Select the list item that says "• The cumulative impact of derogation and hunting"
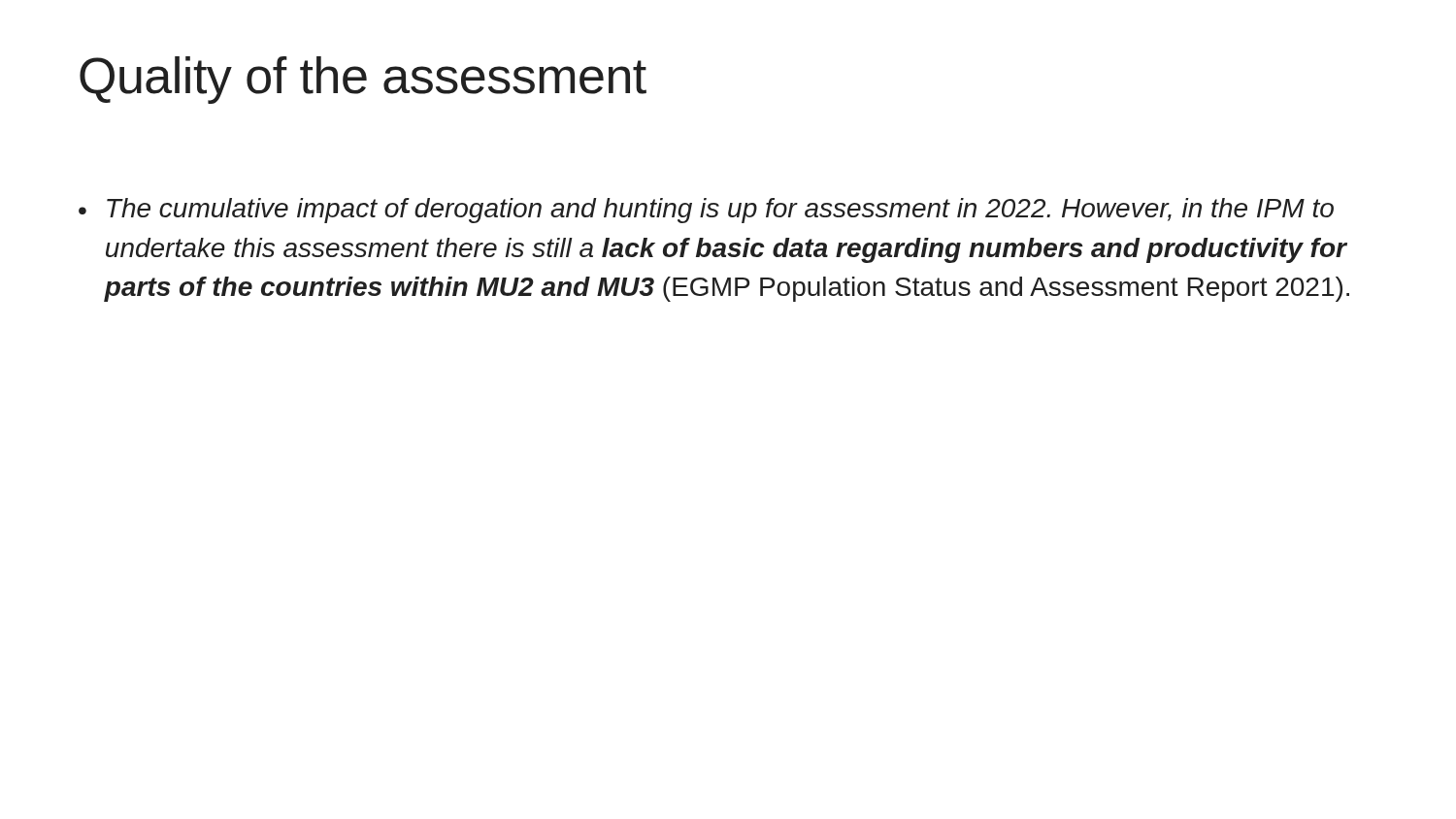This screenshot has height=819, width=1456. coord(728,248)
